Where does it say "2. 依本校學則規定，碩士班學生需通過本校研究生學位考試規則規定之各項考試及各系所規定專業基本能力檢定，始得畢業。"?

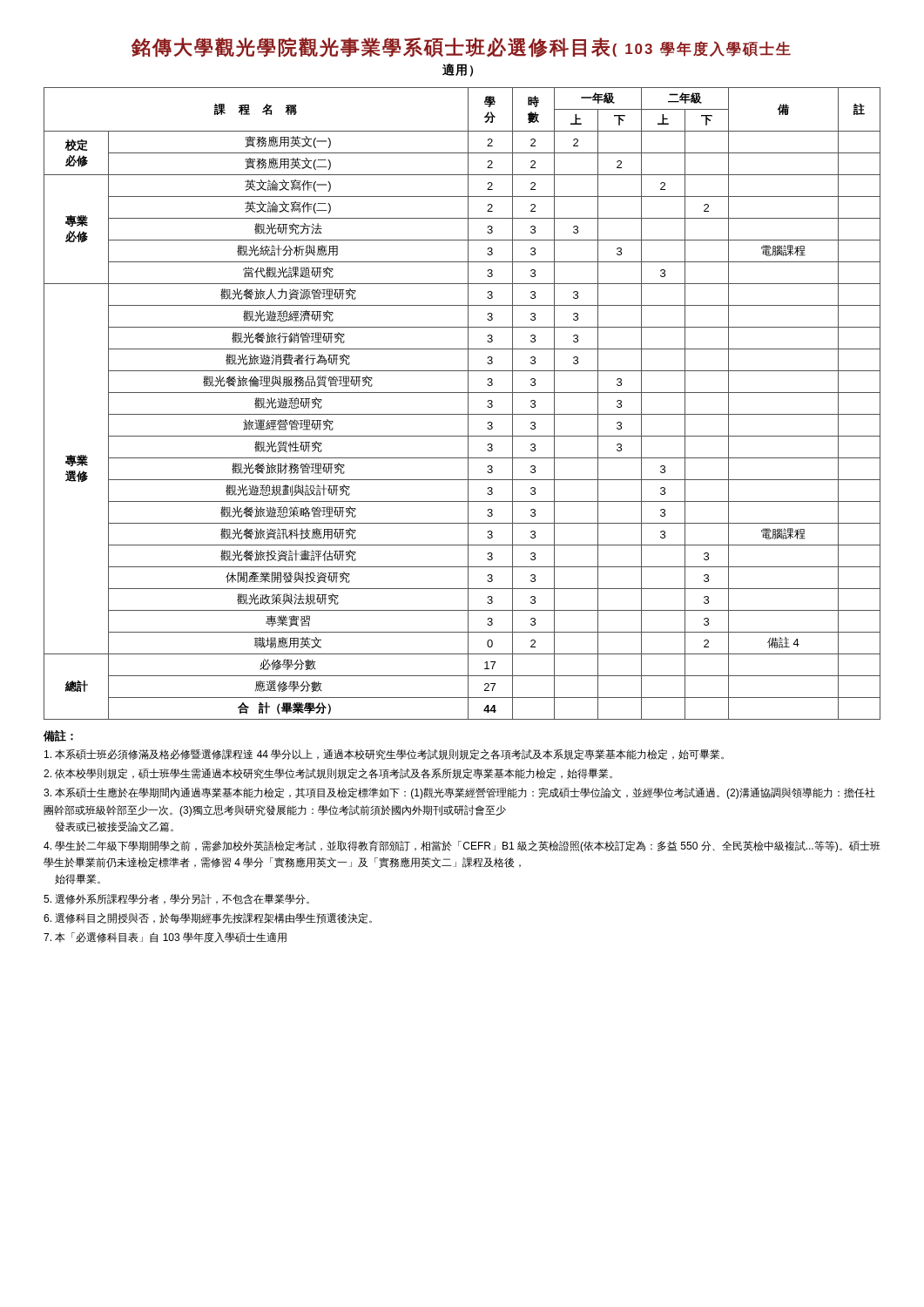click(331, 774)
